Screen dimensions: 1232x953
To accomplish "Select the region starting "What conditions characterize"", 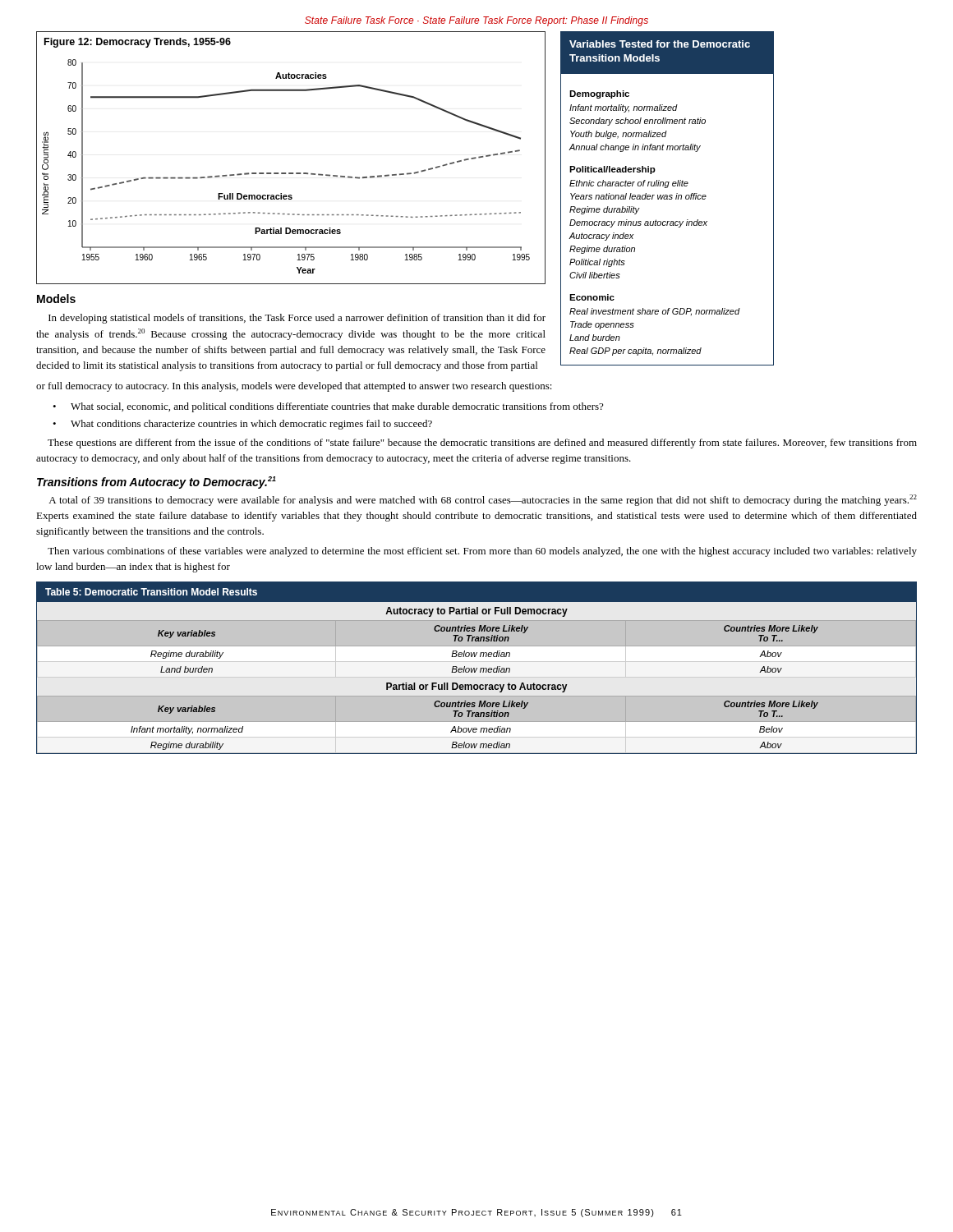I will 252,424.
